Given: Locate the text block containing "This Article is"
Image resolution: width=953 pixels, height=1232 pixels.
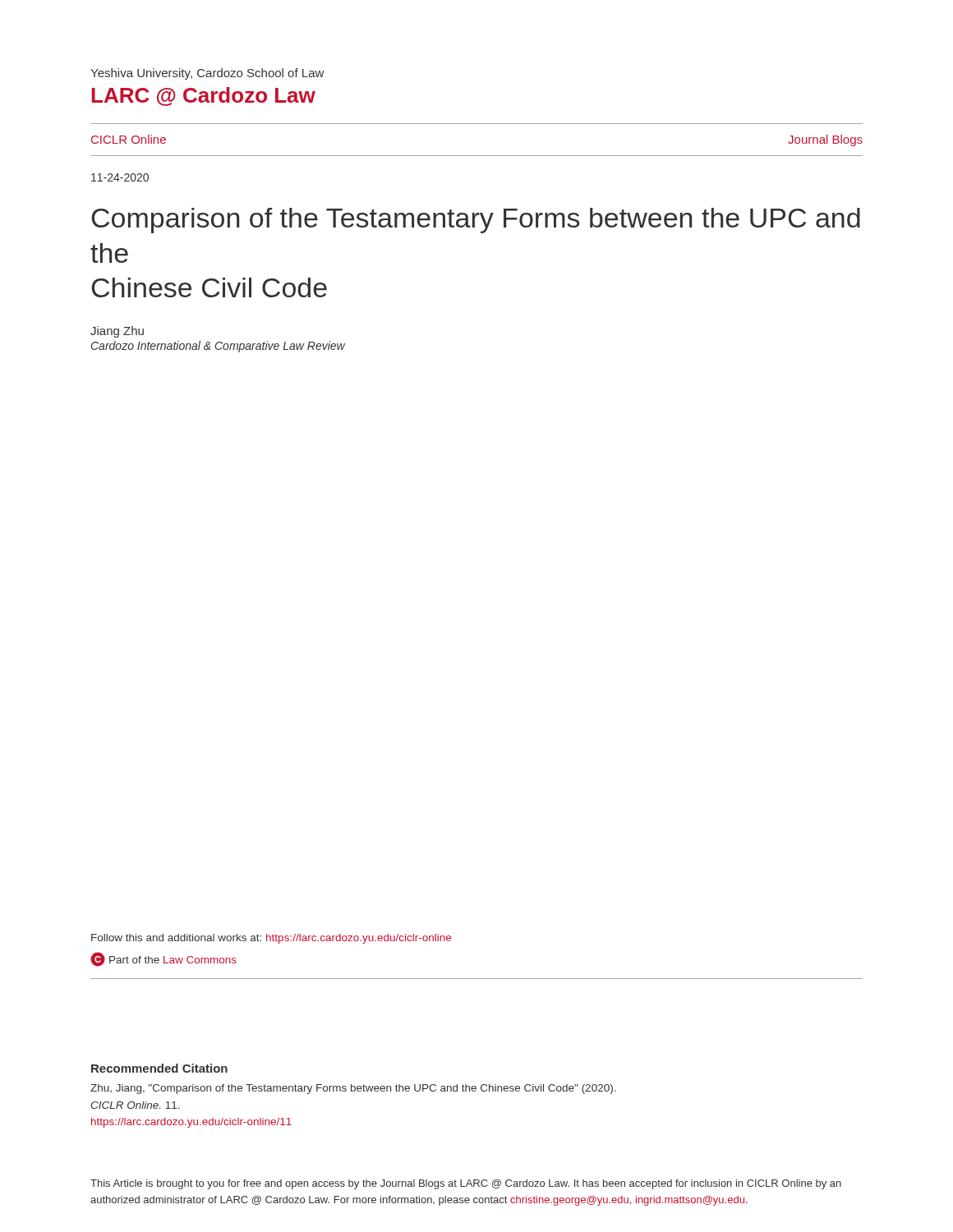Looking at the screenshot, I should pyautogui.click(x=466, y=1191).
